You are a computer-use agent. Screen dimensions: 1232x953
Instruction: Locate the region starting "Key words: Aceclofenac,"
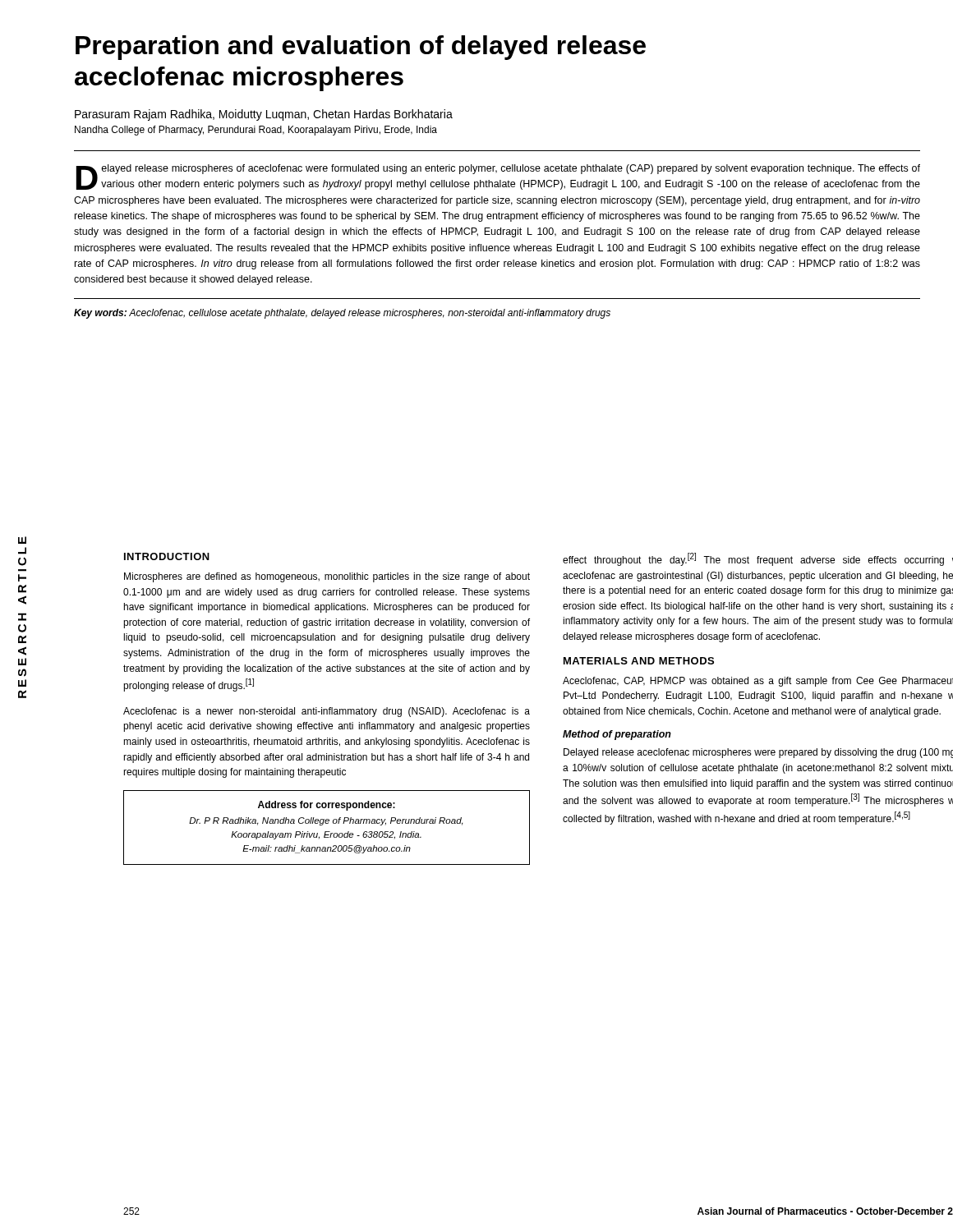pos(342,313)
